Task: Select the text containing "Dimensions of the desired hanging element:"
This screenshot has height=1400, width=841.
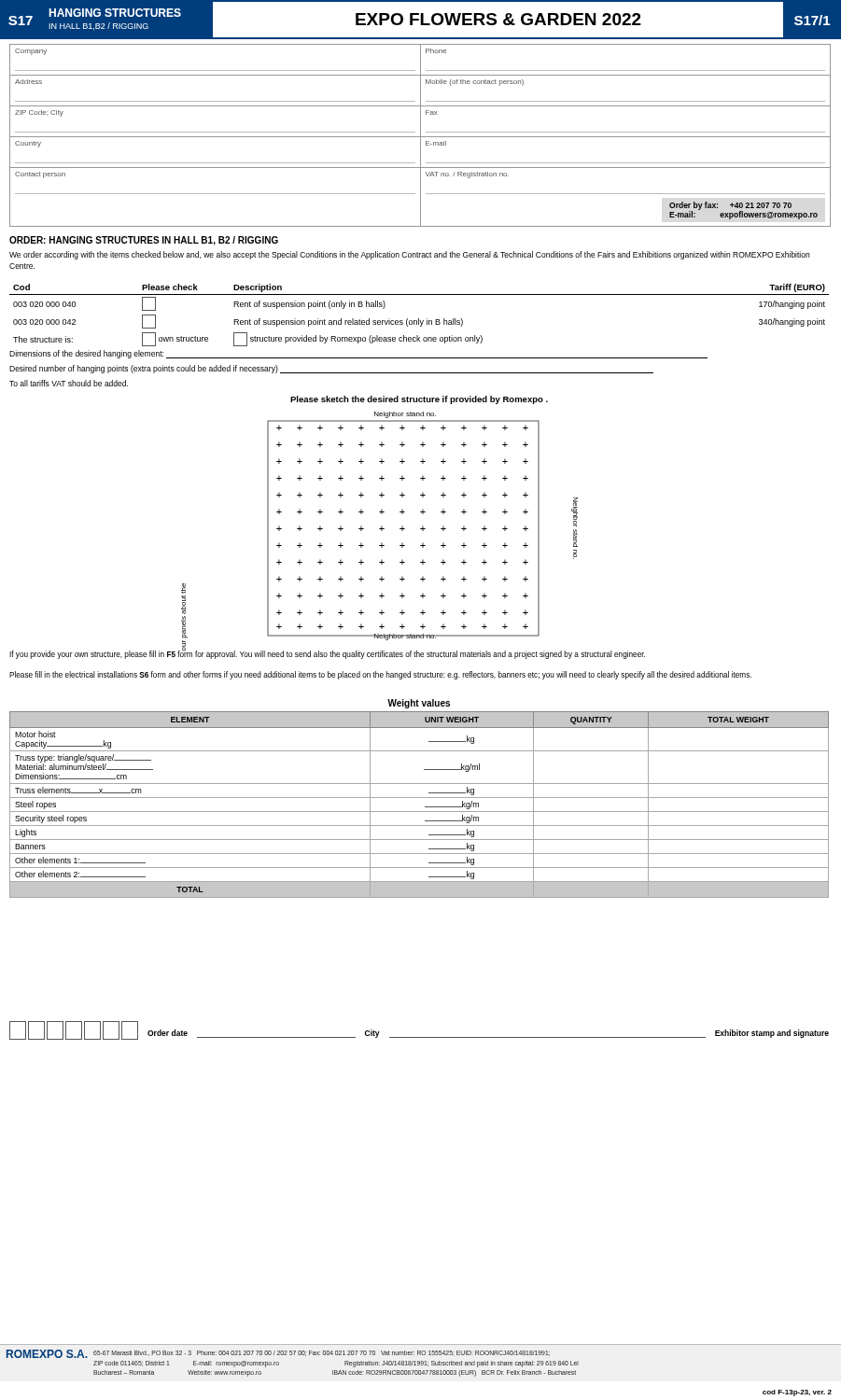Action: [358, 354]
